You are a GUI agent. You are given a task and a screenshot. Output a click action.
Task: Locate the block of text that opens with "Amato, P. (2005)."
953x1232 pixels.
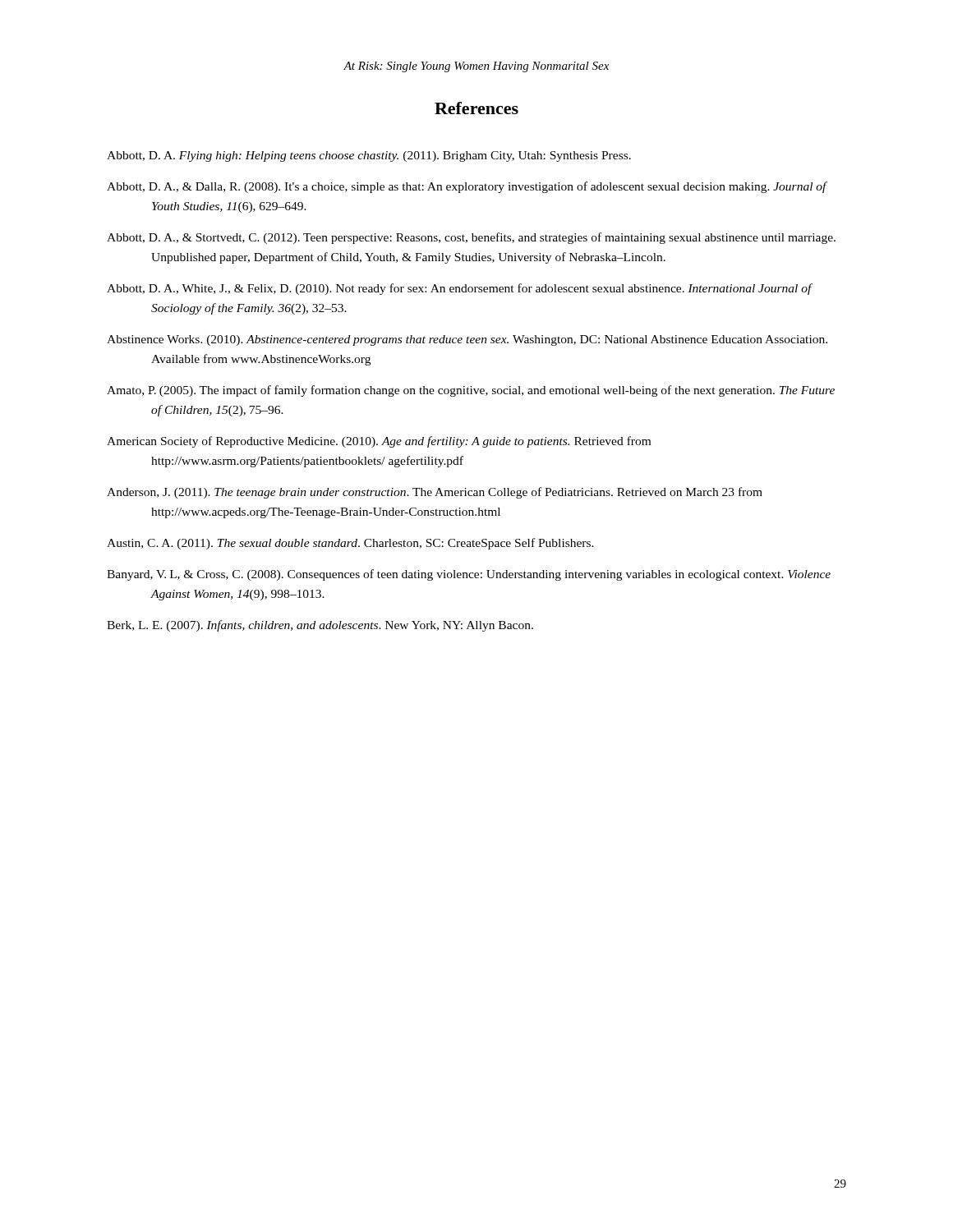click(471, 400)
